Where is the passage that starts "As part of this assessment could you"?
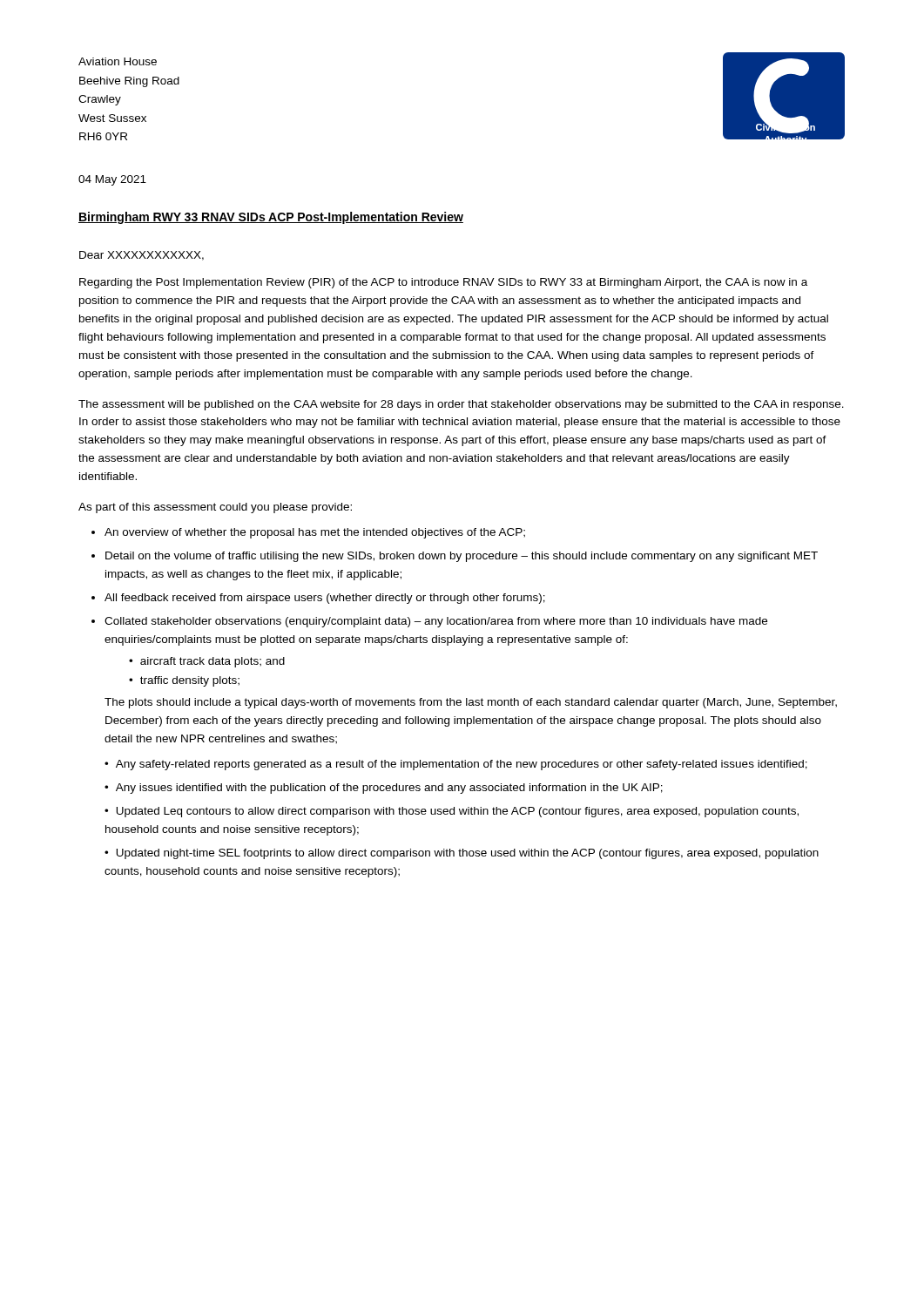This screenshot has height=1307, width=924. [x=216, y=507]
